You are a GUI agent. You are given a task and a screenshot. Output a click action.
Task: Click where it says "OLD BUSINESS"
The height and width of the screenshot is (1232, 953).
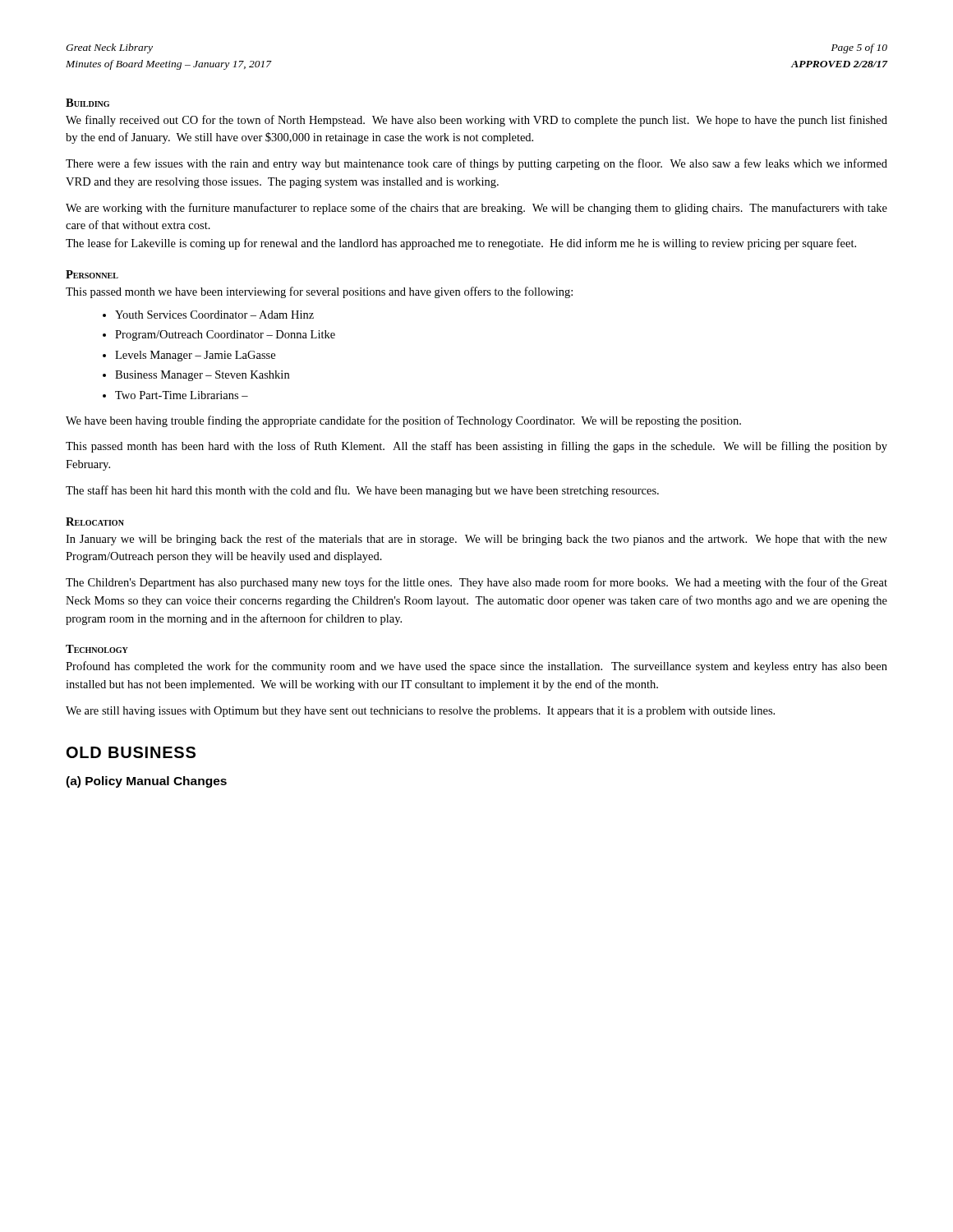131,752
